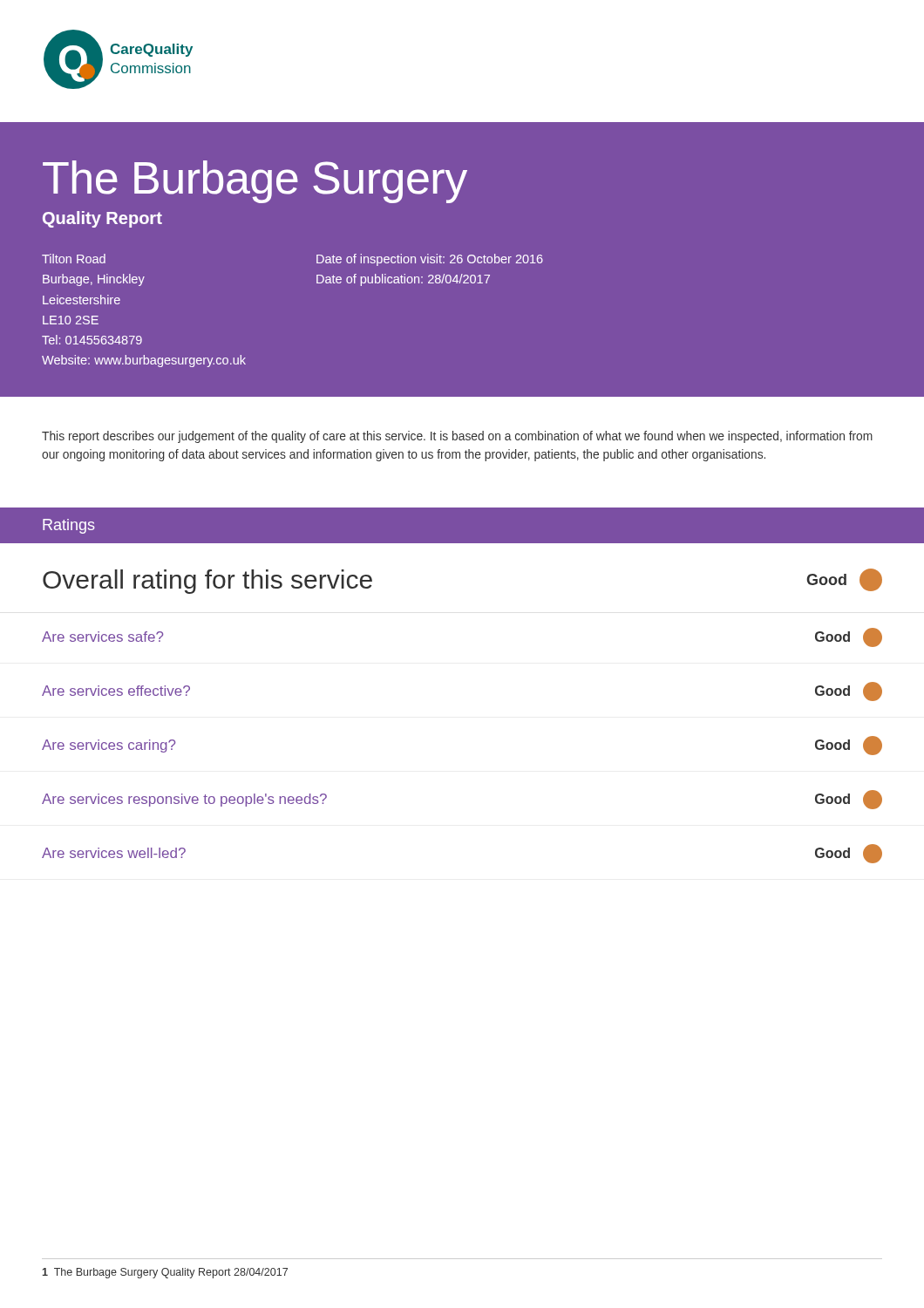Locate the text "Are services effective? Good"
Screen dimensions: 1308x924
click(x=120, y=692)
